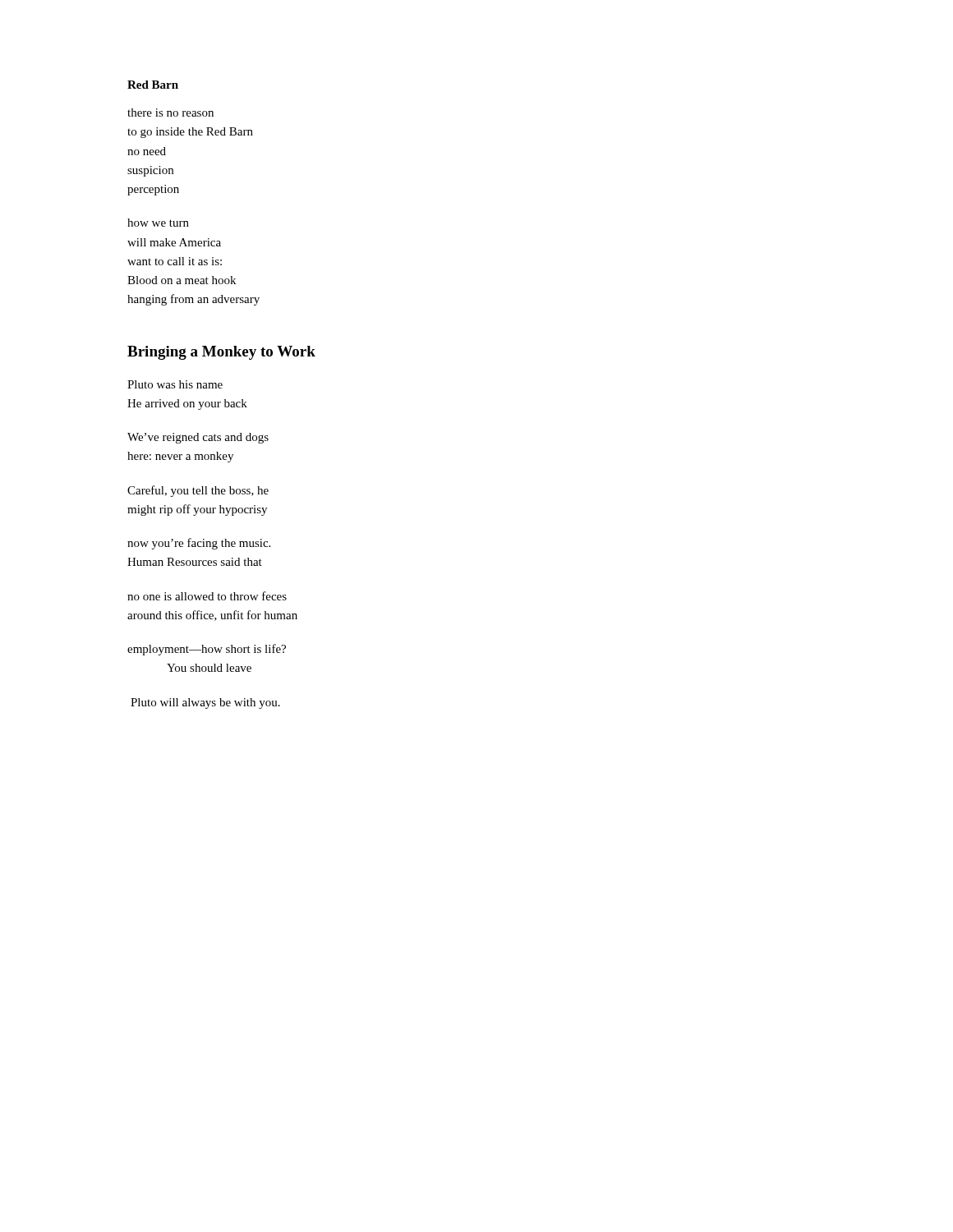The width and height of the screenshot is (953, 1232).
Task: Select the passage starting "Pluto will always be with you."
Action: [x=205, y=703]
